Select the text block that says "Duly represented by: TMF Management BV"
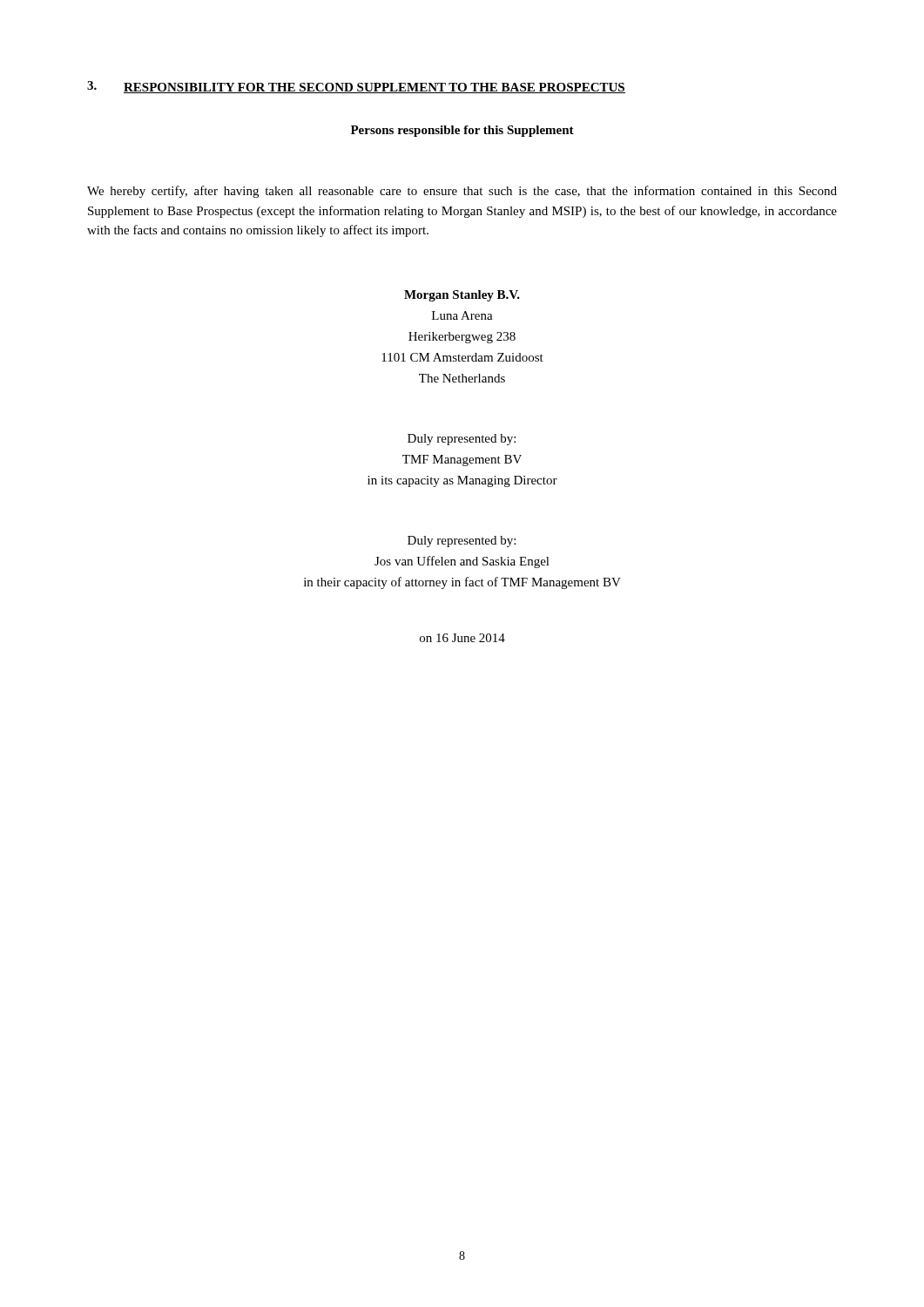Screen dimensions: 1307x924 click(462, 459)
